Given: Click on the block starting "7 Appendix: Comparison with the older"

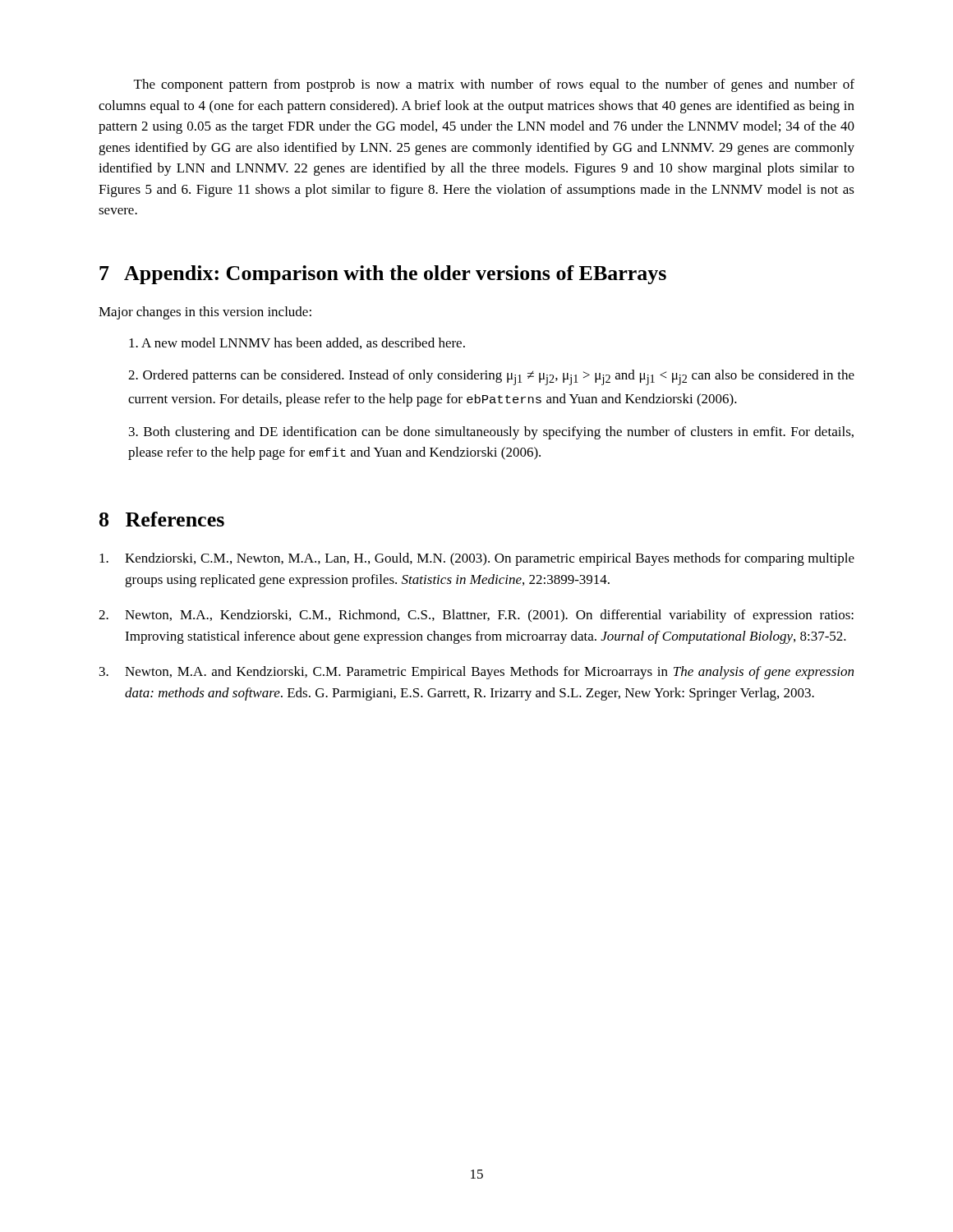Looking at the screenshot, I should pyautogui.click(x=476, y=273).
